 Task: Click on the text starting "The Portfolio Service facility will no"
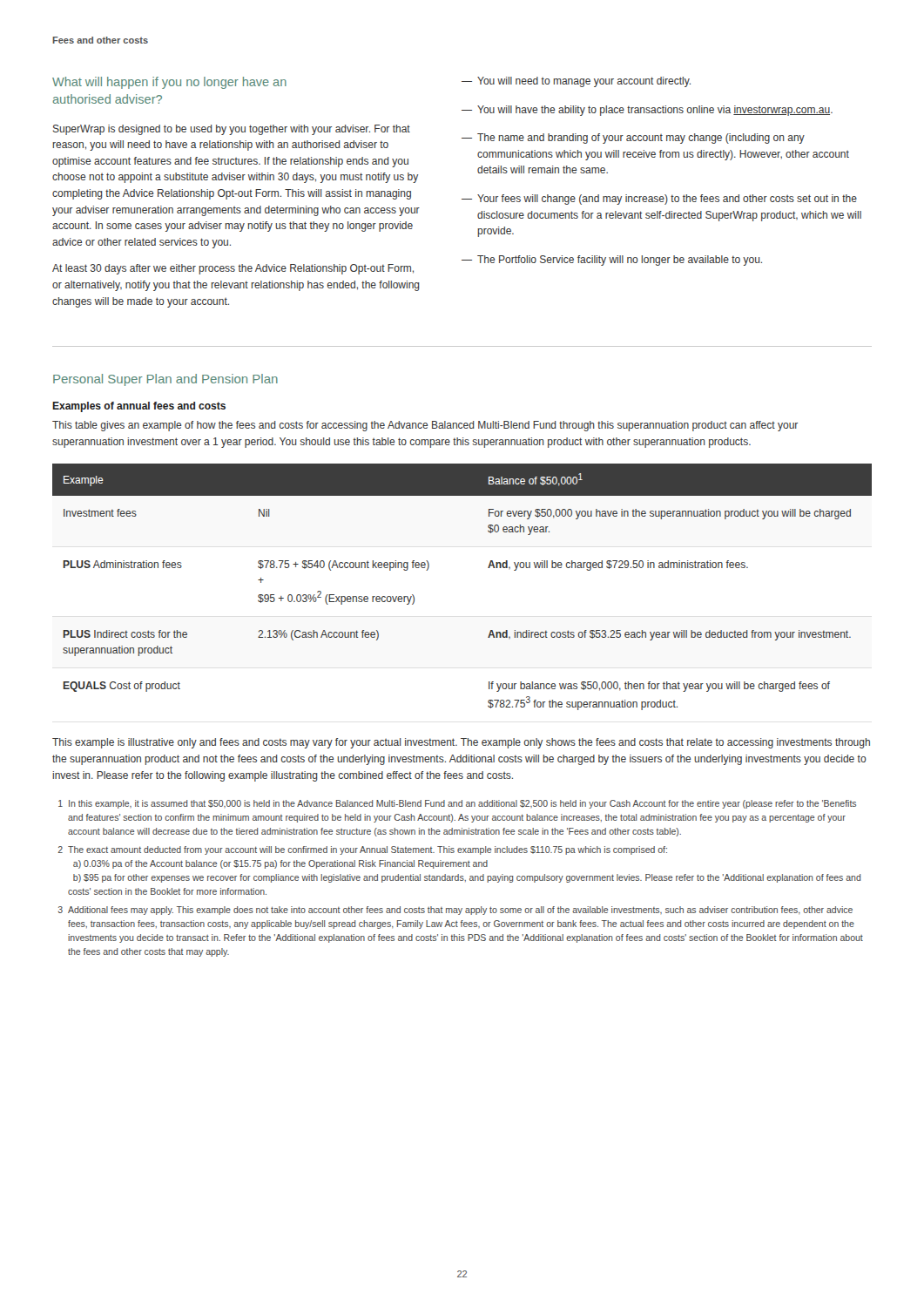point(620,259)
